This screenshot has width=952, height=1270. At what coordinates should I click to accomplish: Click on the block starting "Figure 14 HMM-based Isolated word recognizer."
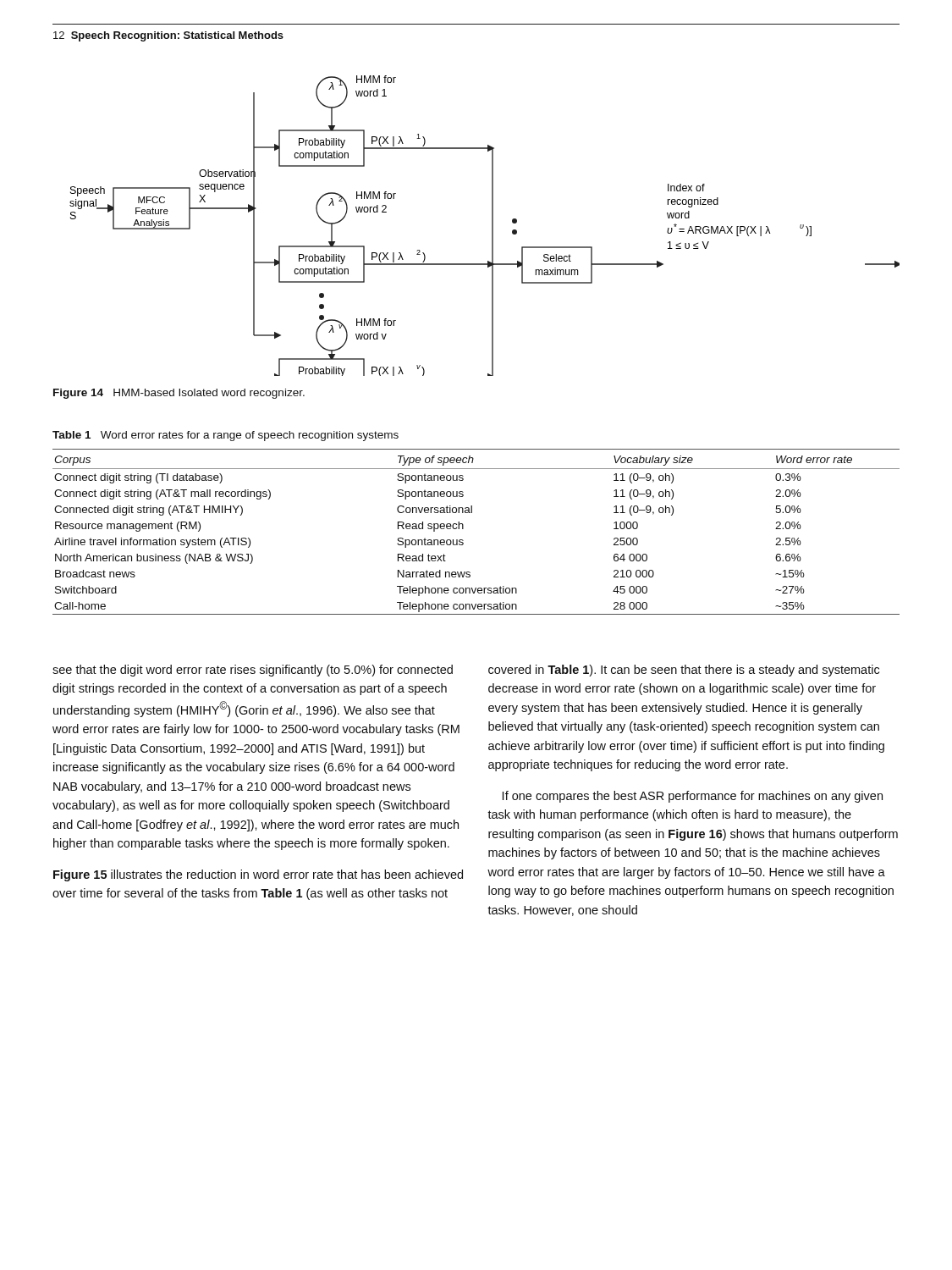coord(179,392)
